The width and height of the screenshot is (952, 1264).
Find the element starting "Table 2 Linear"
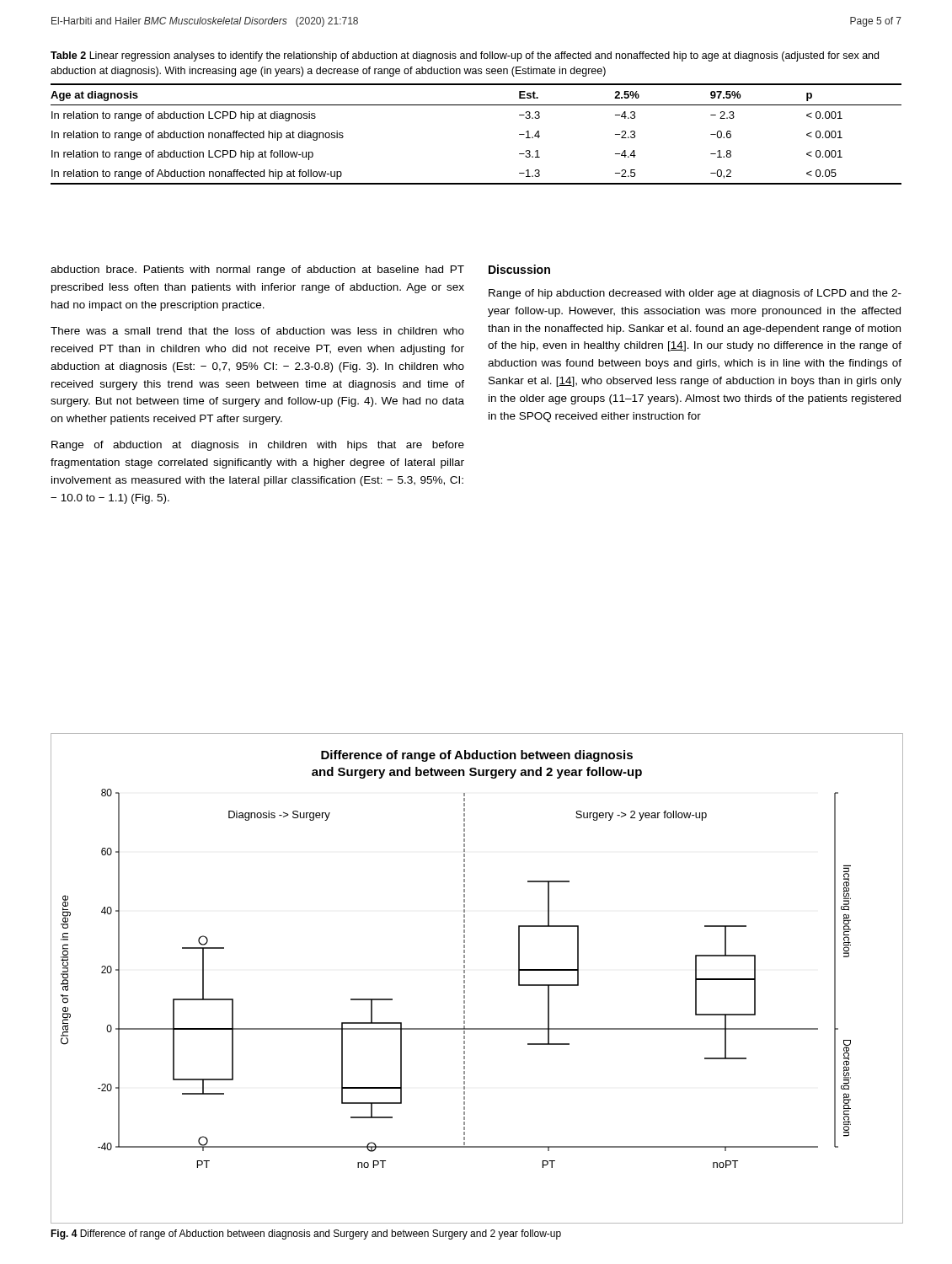pyautogui.click(x=465, y=56)
